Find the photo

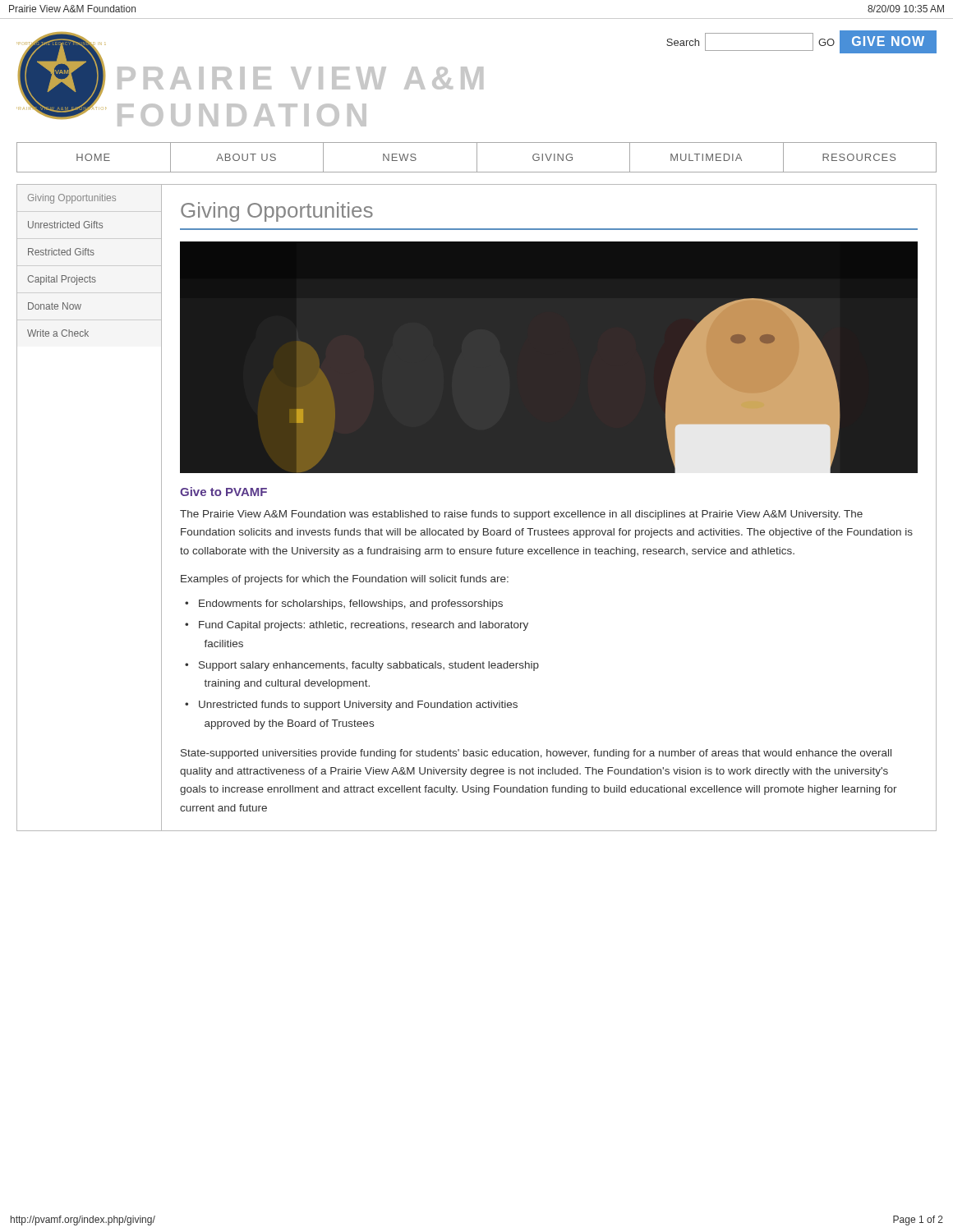pos(549,357)
